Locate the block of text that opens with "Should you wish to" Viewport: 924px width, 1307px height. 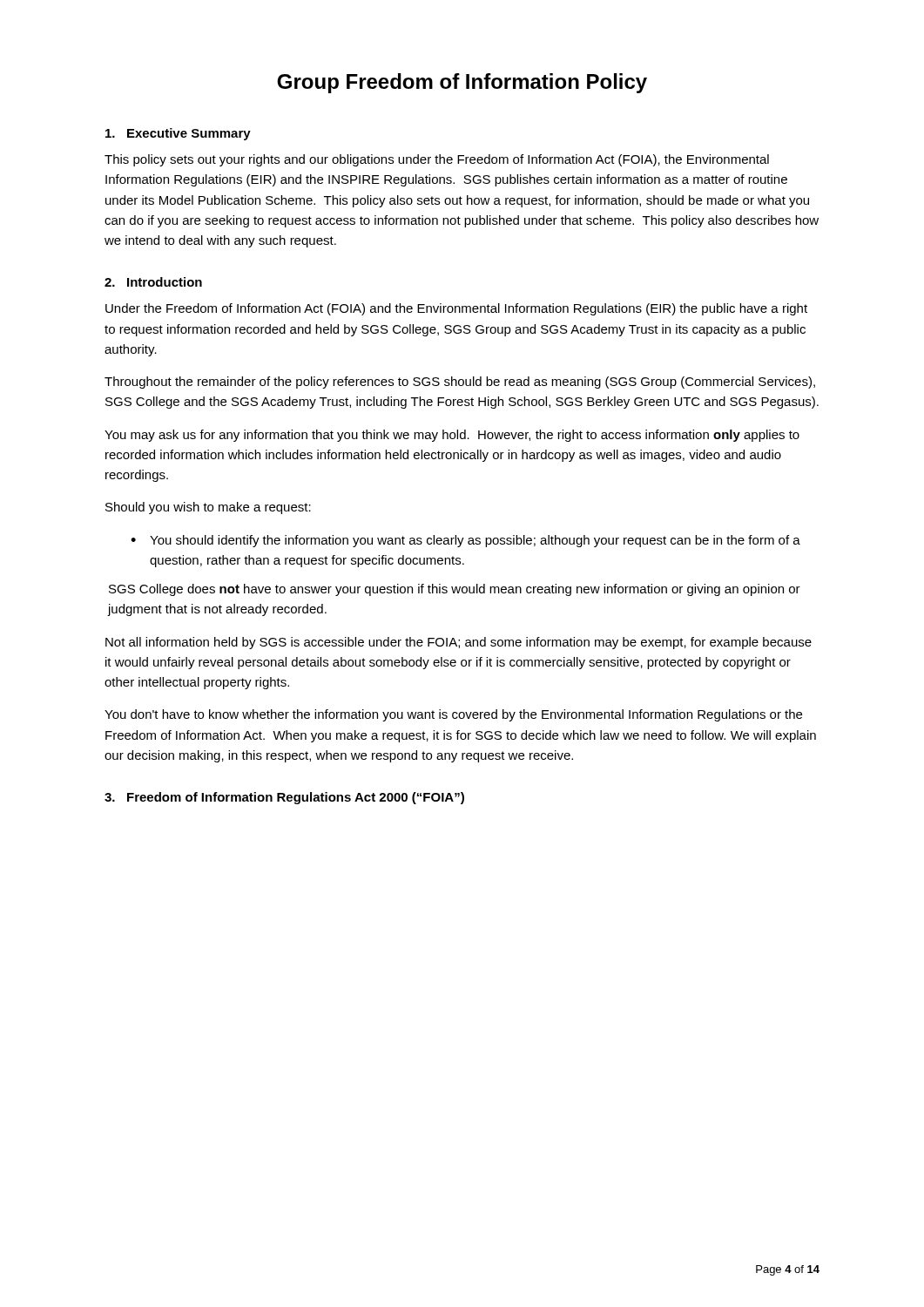[x=208, y=507]
